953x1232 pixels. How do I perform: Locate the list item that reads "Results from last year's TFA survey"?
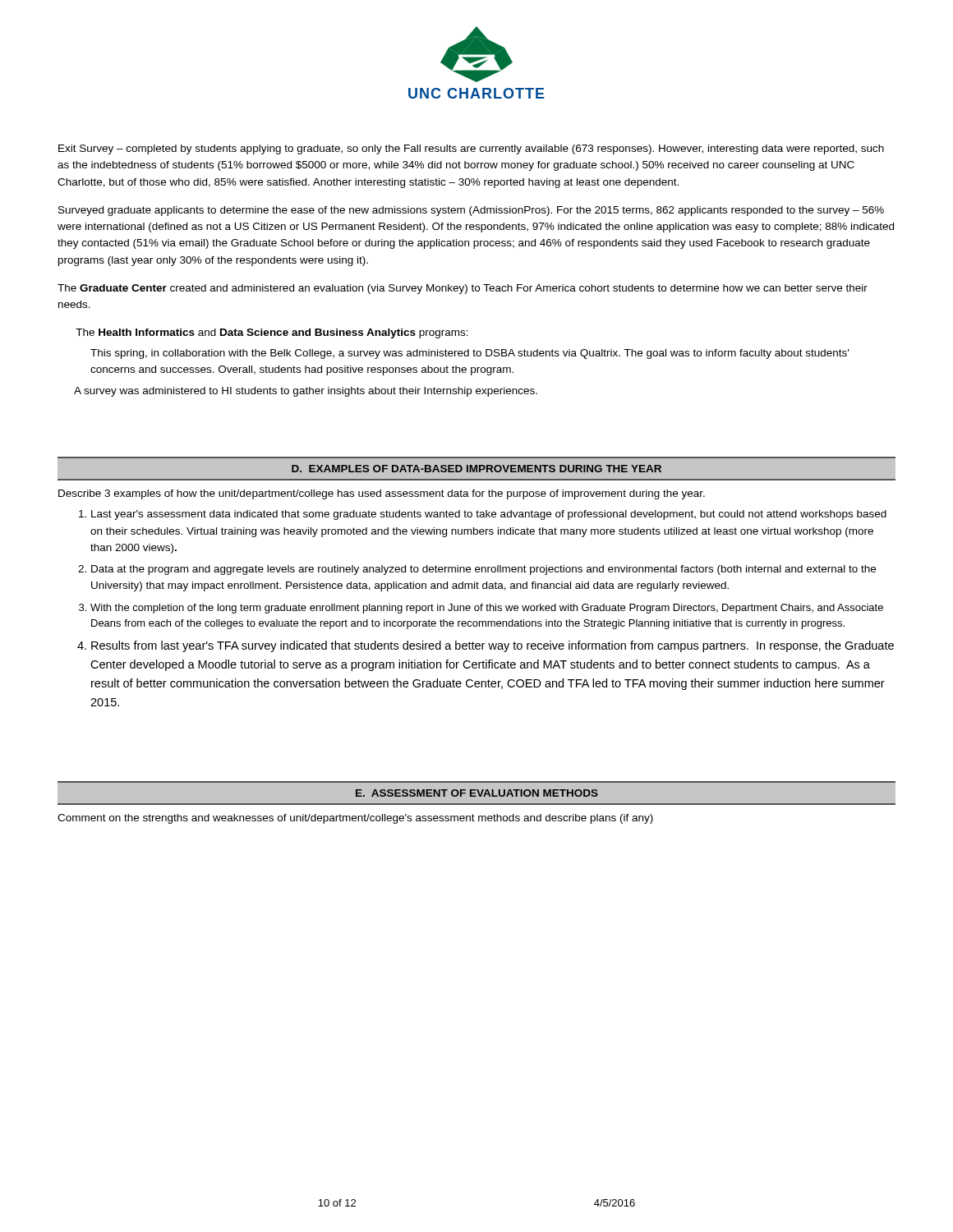click(x=492, y=674)
